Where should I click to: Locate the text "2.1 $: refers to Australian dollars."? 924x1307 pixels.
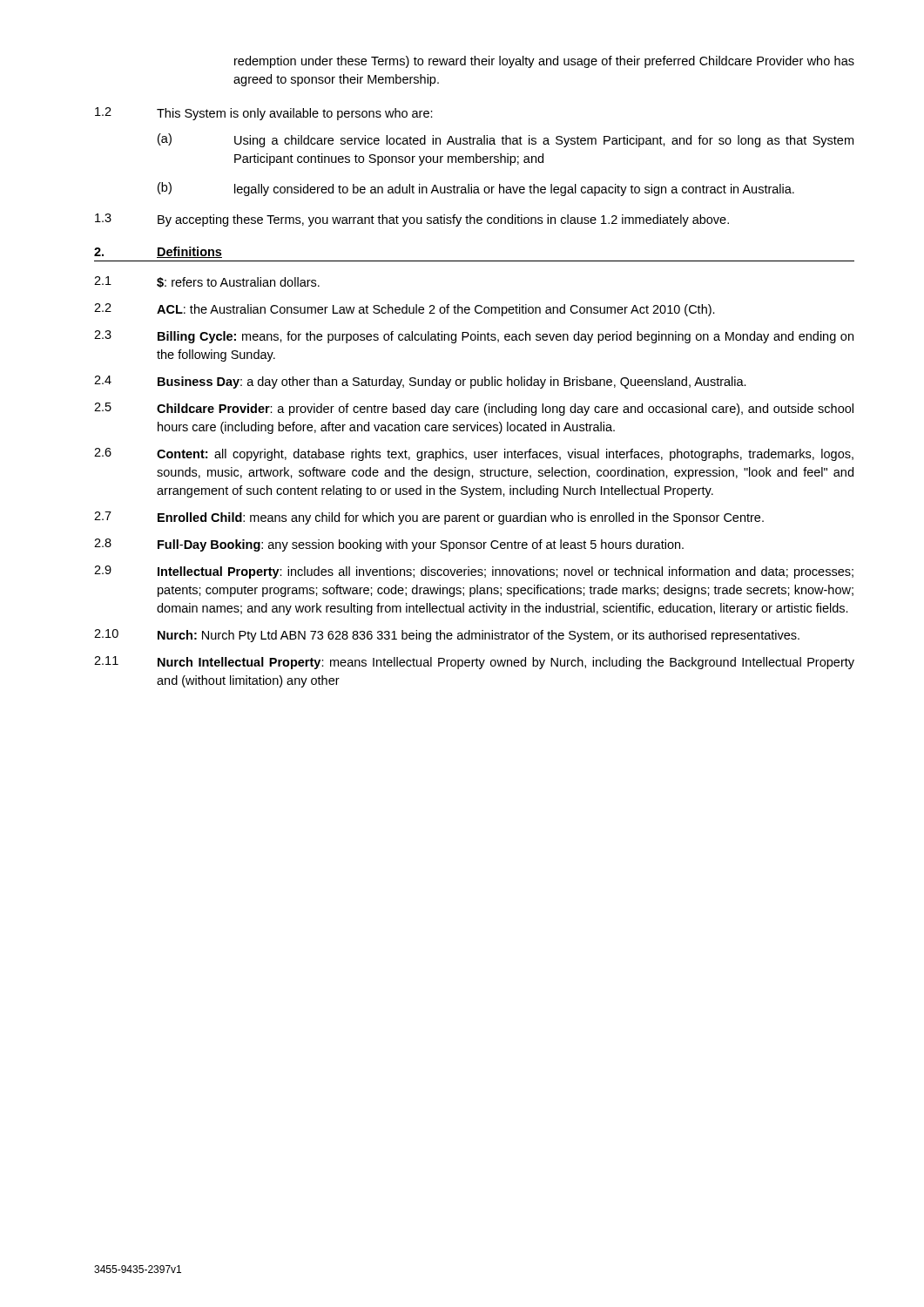[x=207, y=282]
